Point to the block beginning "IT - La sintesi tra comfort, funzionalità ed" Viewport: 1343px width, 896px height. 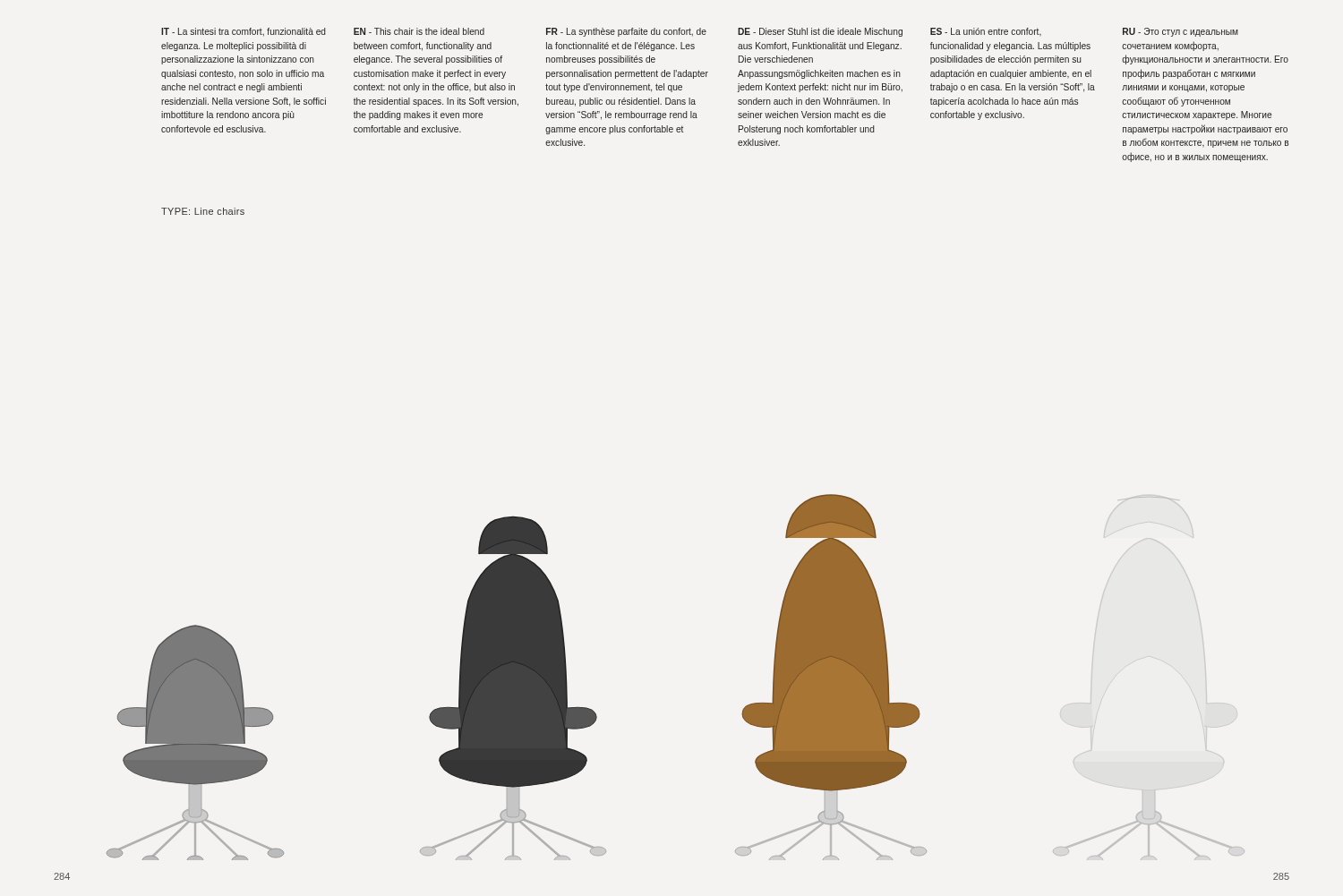click(x=244, y=80)
